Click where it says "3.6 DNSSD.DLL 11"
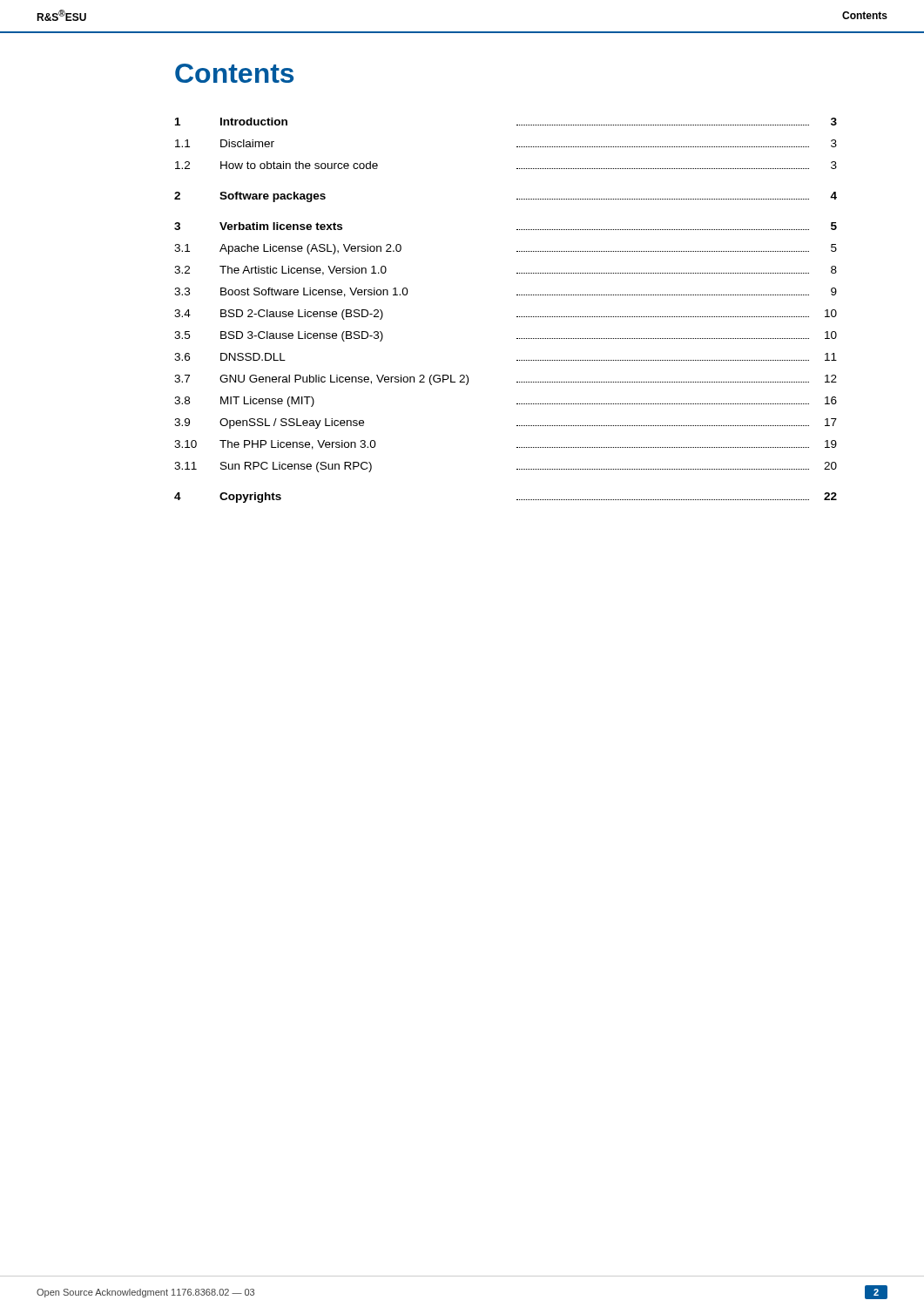 click(506, 357)
